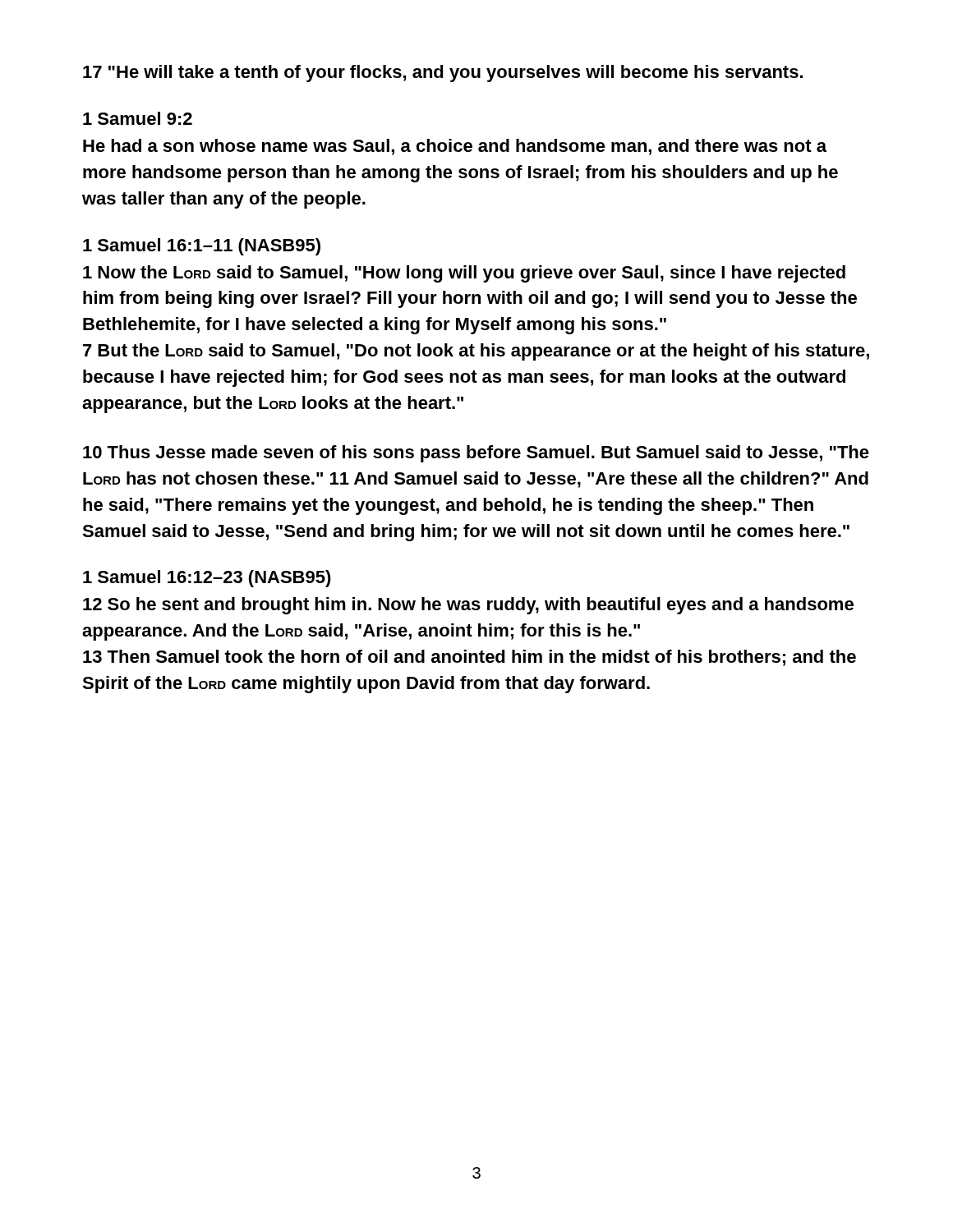Screen dimensions: 1232x953
Task: Point to the text starting "1 Samuel 16:12–23 (NASB95)"
Action: (207, 577)
